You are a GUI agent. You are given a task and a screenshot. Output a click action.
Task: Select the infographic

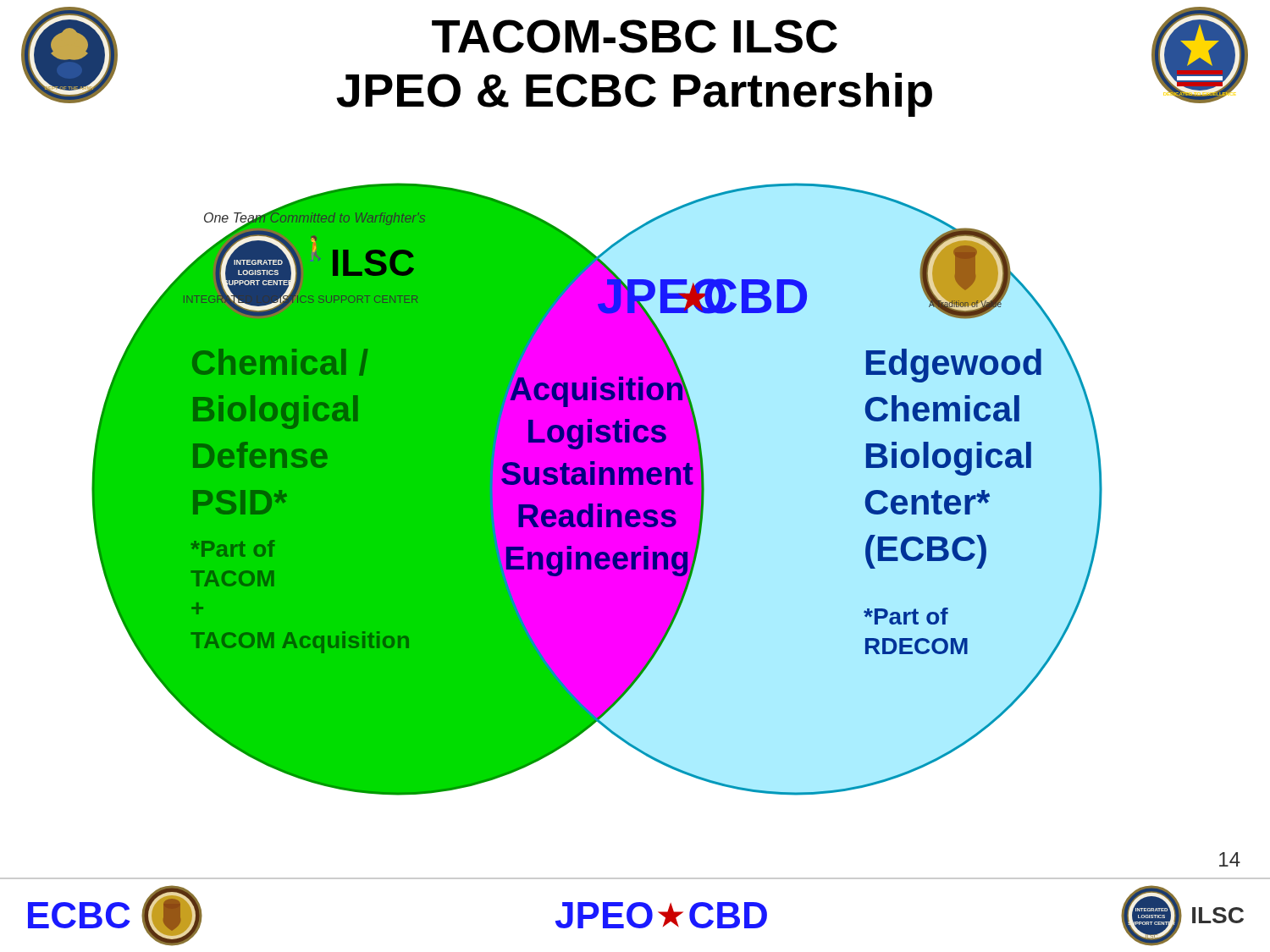pyautogui.click(x=635, y=481)
